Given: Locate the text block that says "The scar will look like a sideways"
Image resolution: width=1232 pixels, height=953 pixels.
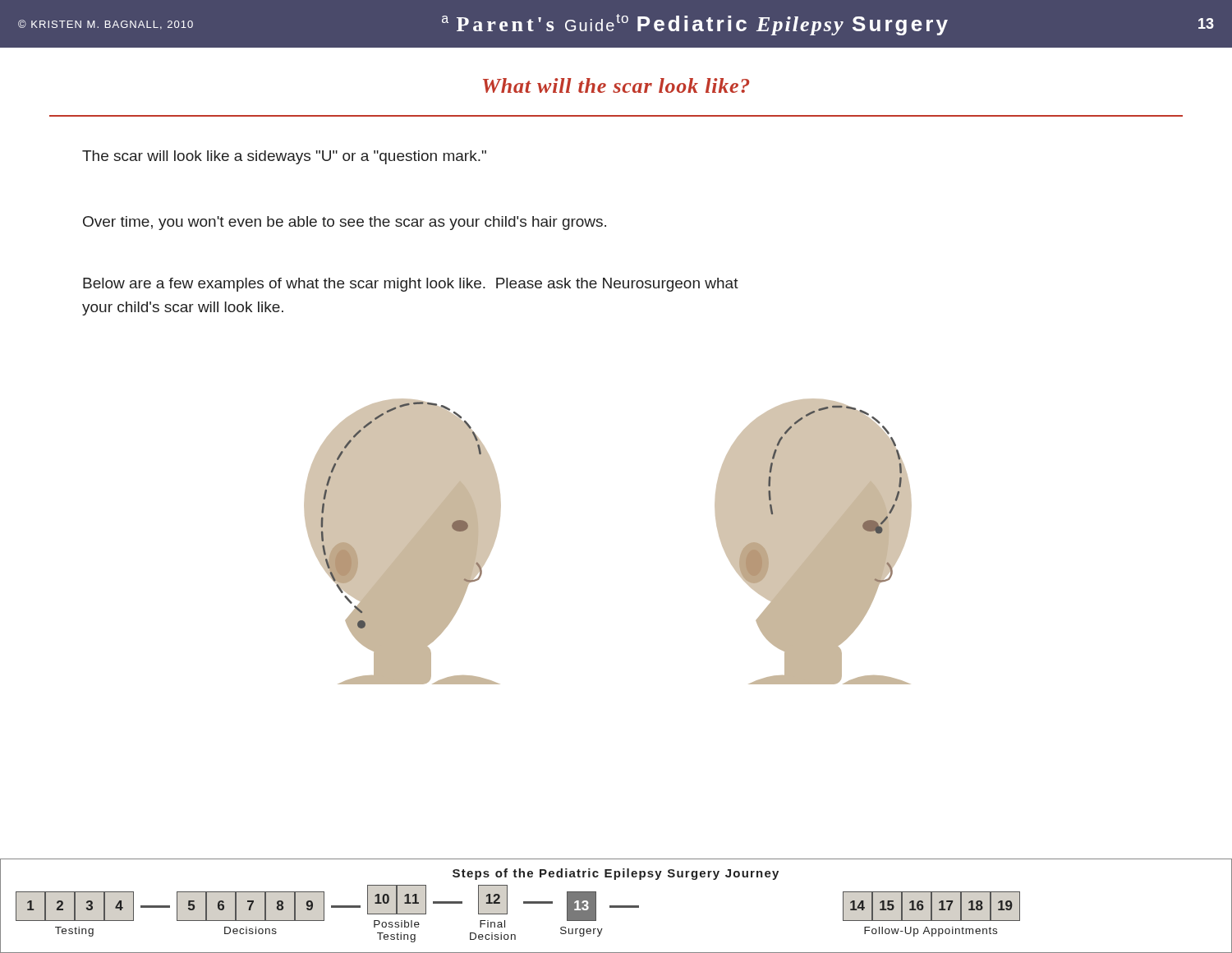Looking at the screenshot, I should coord(284,156).
